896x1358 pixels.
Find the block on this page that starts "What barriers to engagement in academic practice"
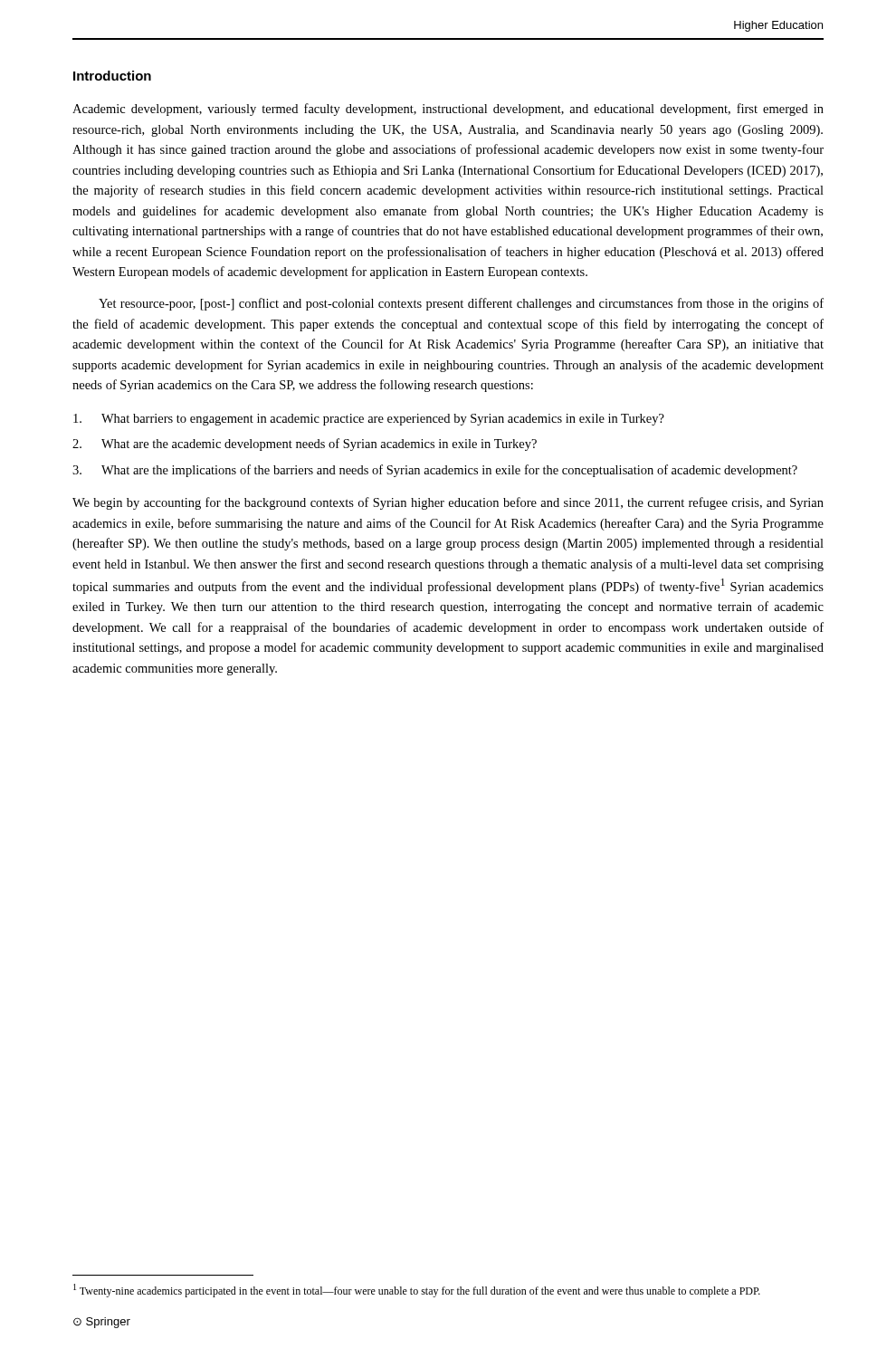click(448, 418)
